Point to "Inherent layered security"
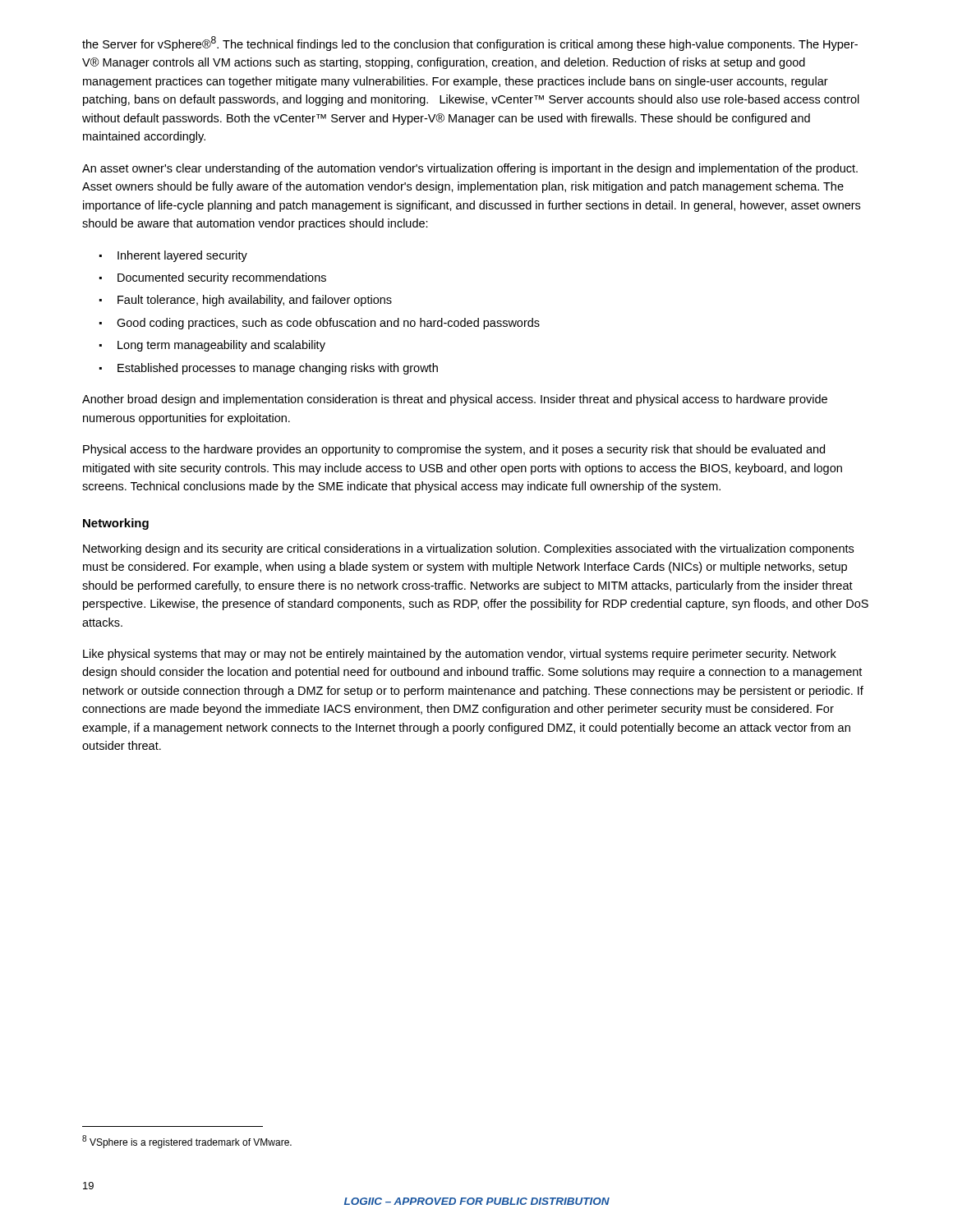 click(182, 255)
